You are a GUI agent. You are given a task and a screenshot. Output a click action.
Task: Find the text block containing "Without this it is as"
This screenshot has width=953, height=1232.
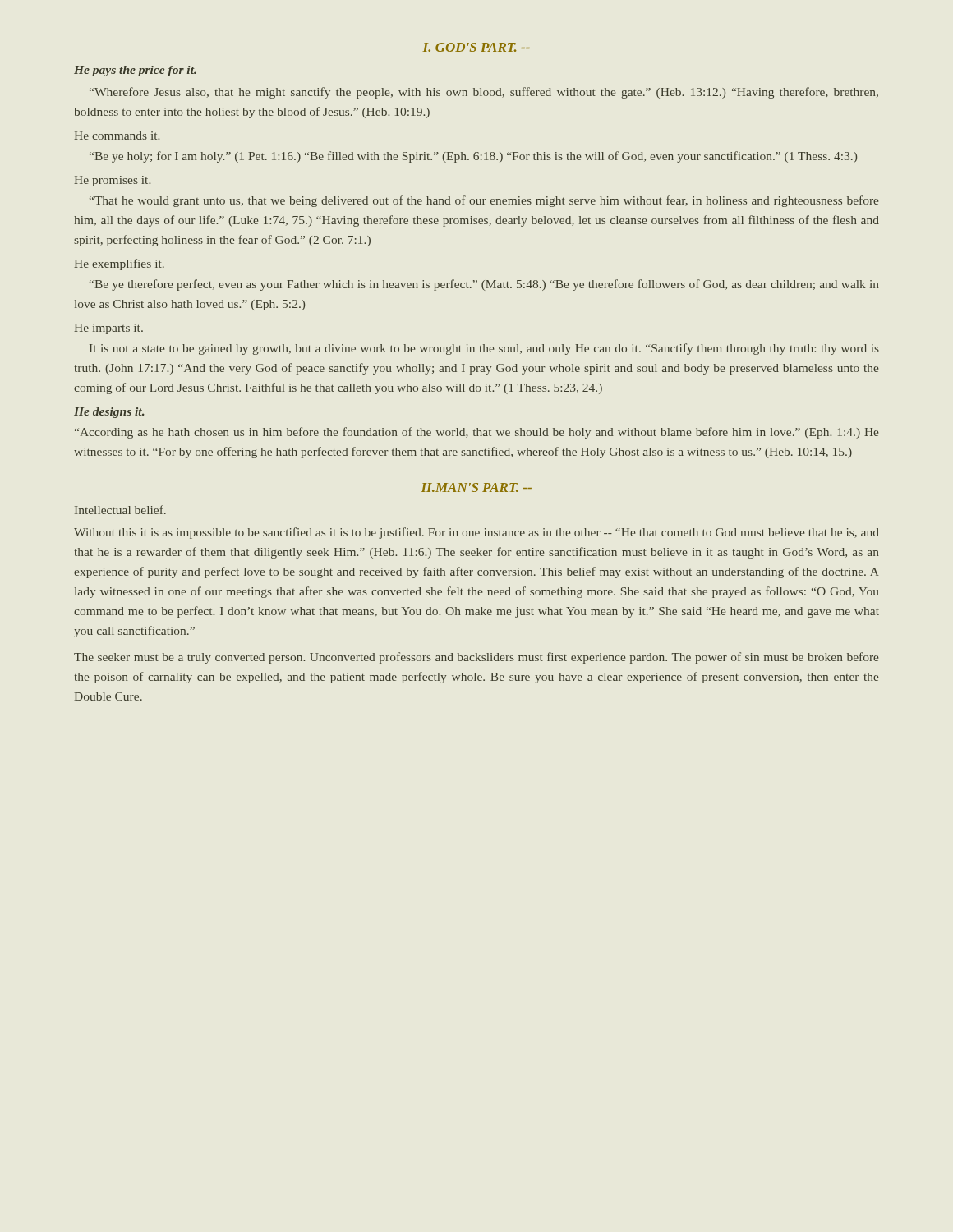click(x=476, y=581)
